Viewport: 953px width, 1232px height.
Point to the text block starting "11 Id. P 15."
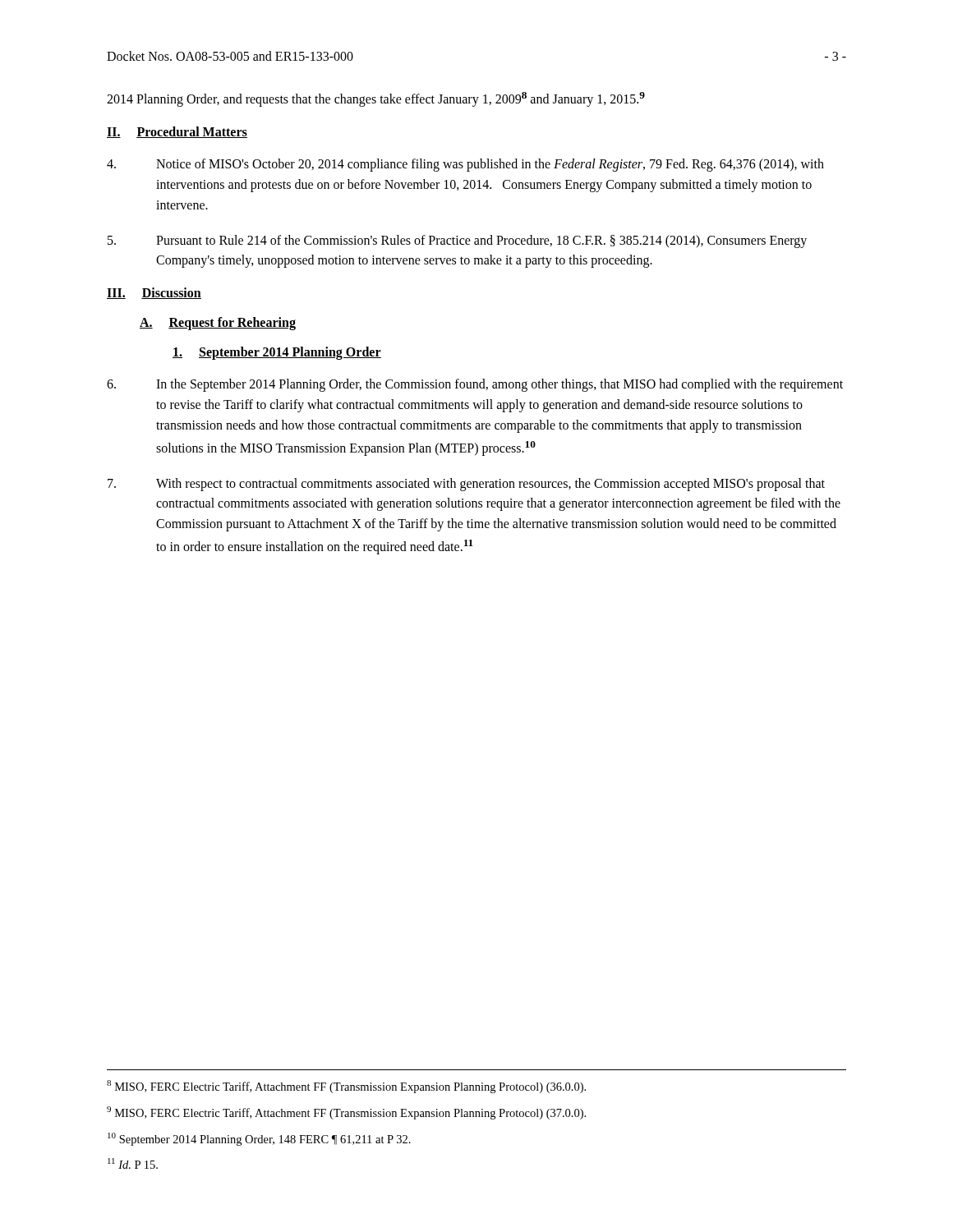tap(133, 1166)
